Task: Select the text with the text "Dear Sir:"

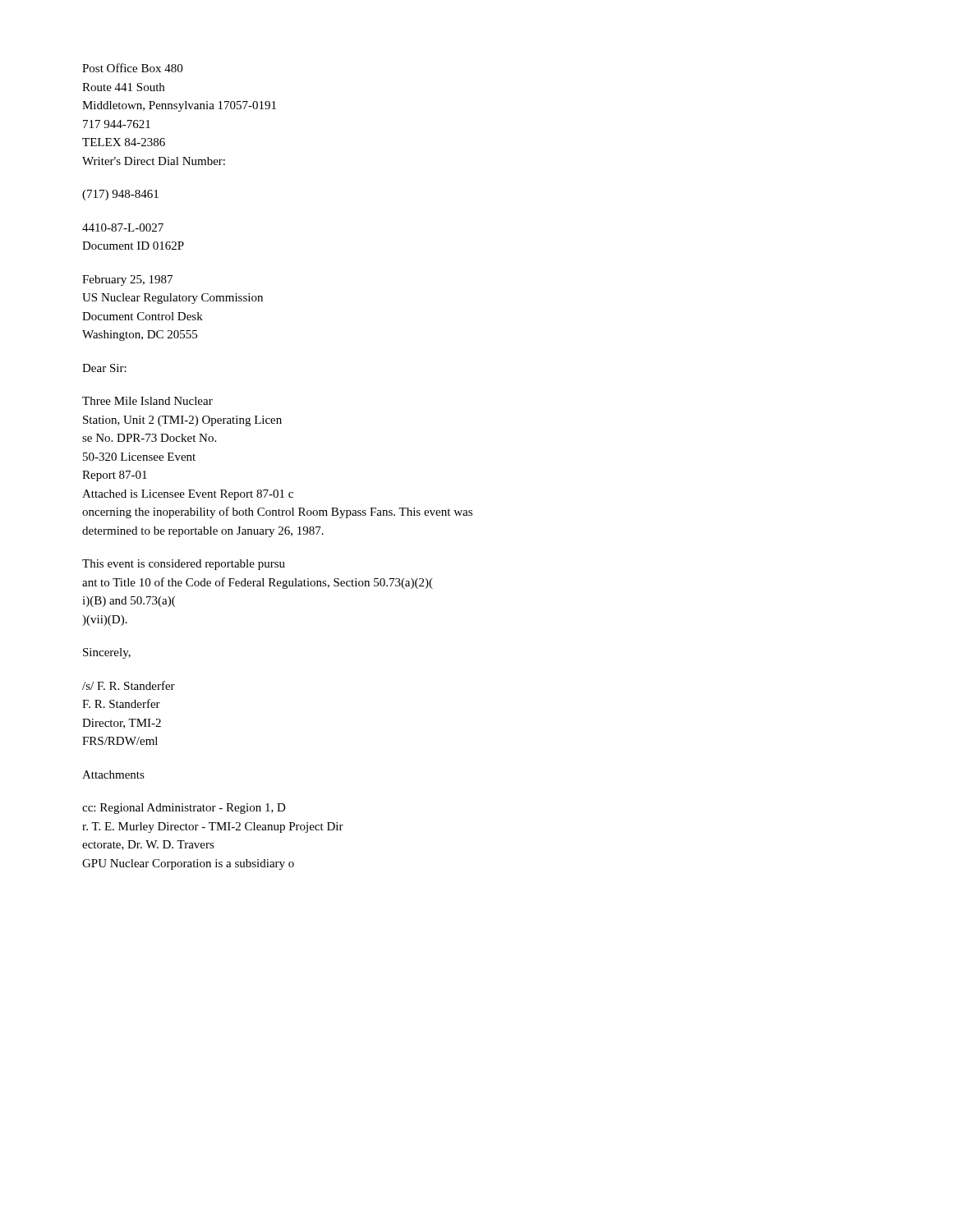Action: tap(105, 368)
